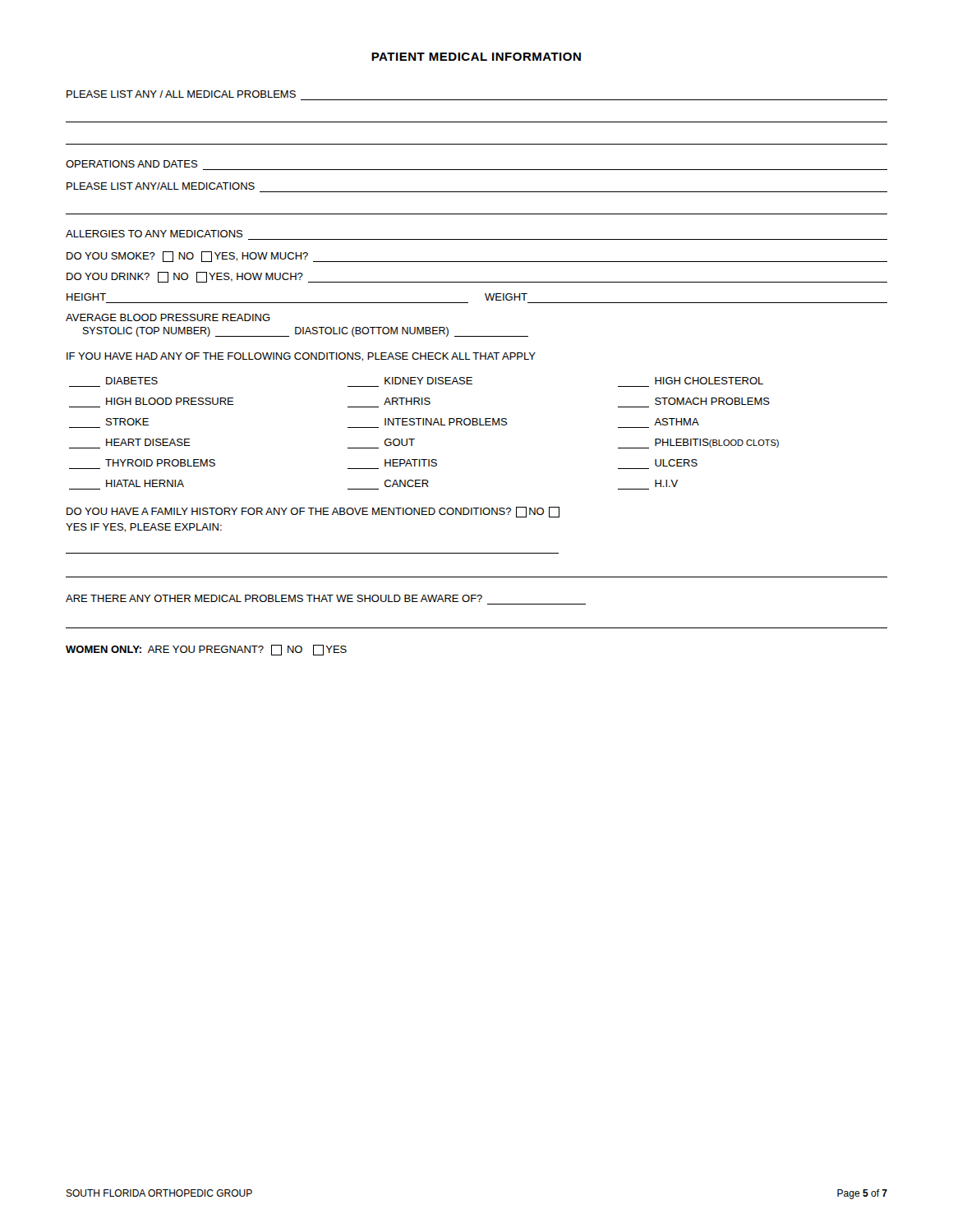
Task: Click where it says "PATIENT MEDICAL INFORMATION"
Action: 476,56
